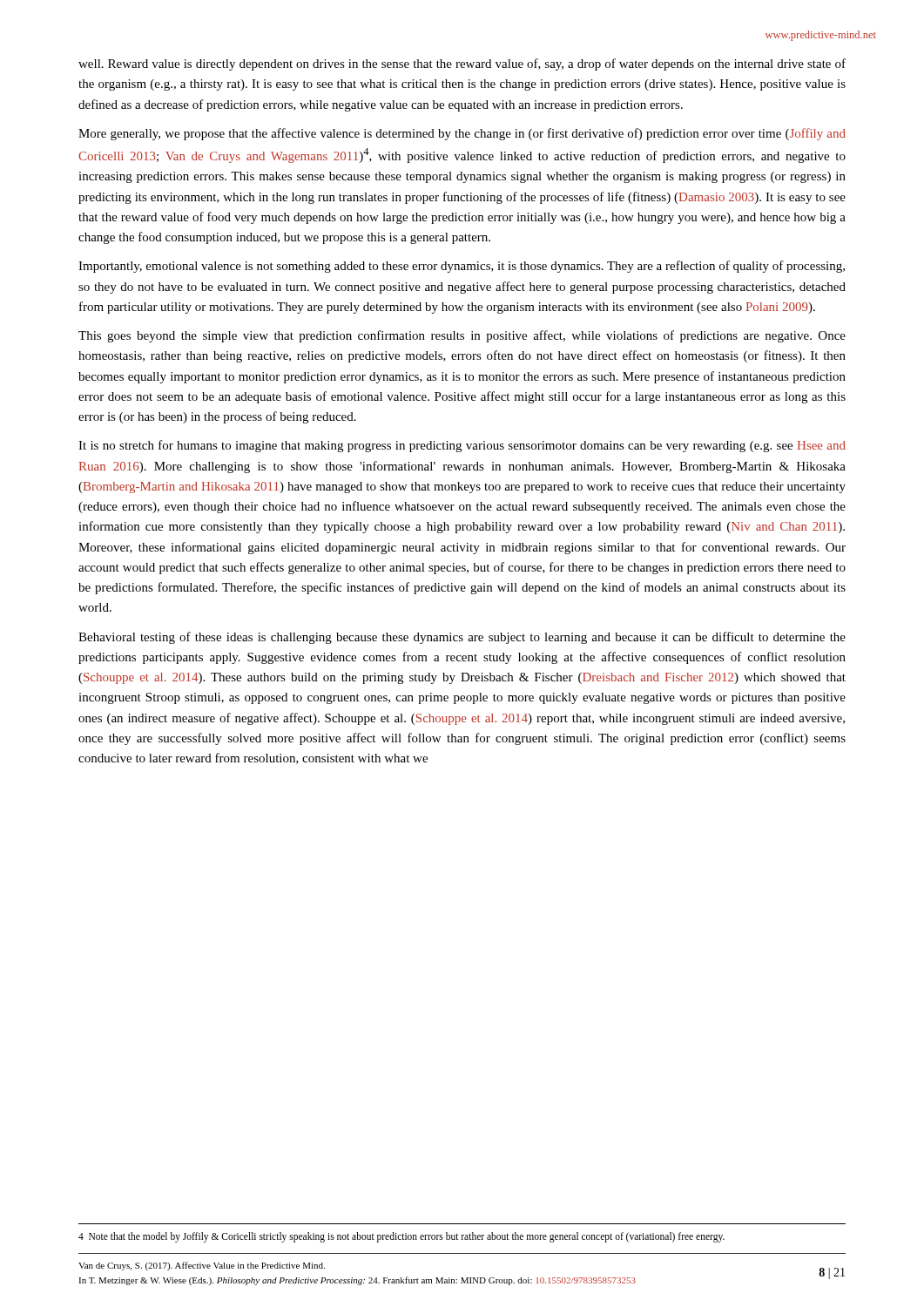Point to the block beginning "well. Reward value"
The height and width of the screenshot is (1307, 924).
[462, 84]
